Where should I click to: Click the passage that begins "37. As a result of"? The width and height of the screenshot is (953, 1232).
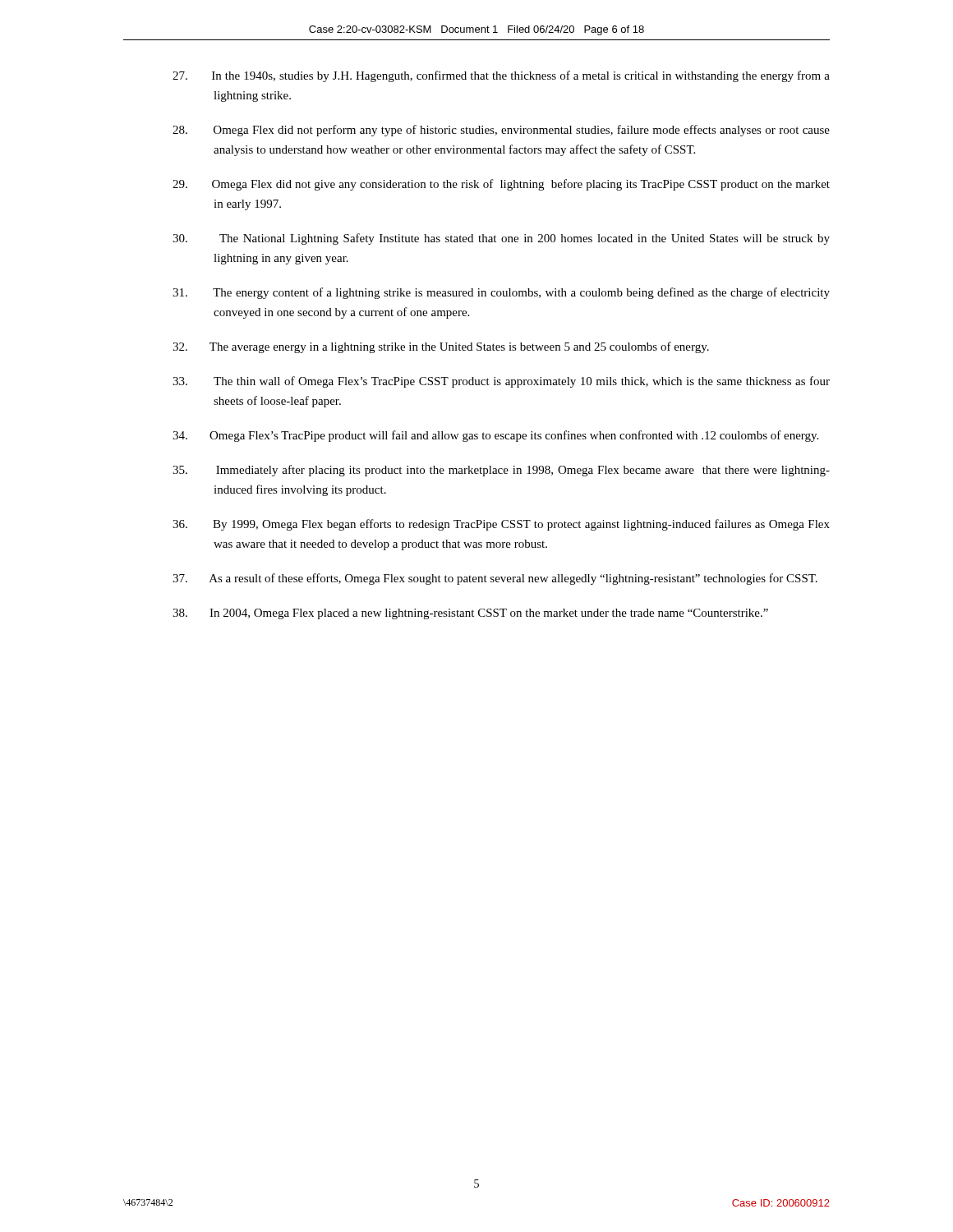click(495, 578)
